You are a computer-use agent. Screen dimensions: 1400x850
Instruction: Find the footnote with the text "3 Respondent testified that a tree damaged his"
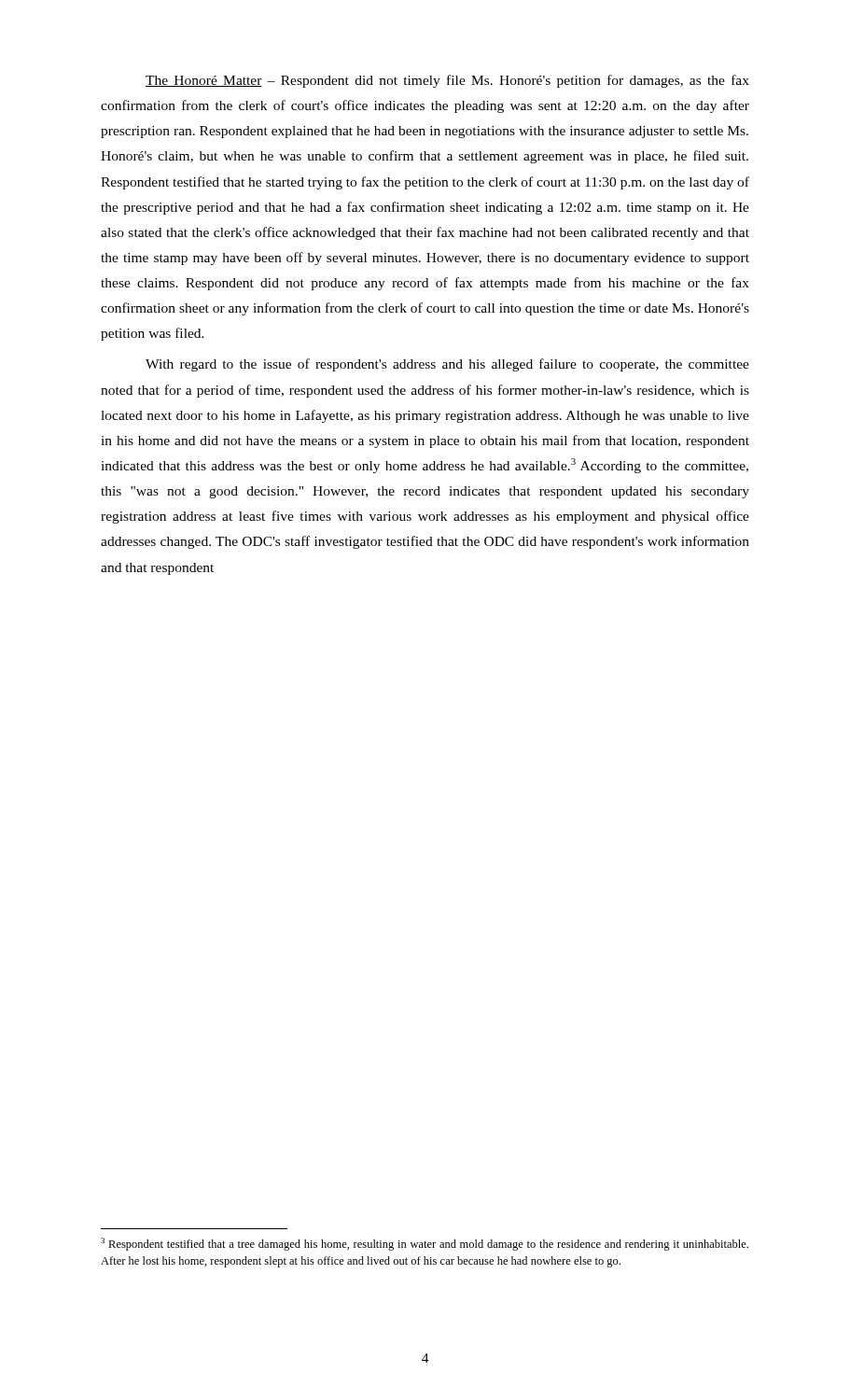(425, 1249)
